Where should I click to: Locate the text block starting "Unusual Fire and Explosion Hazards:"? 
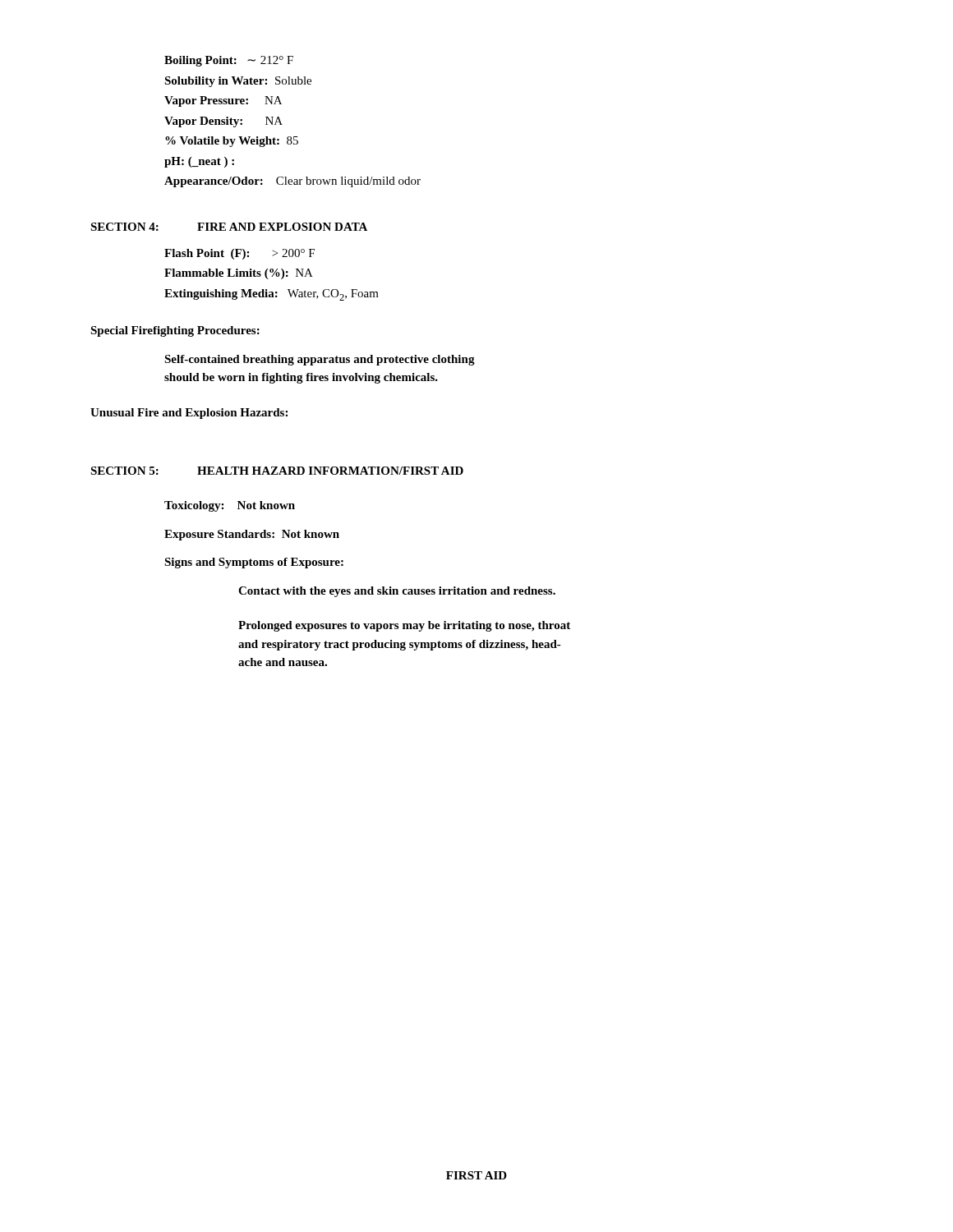(189, 414)
